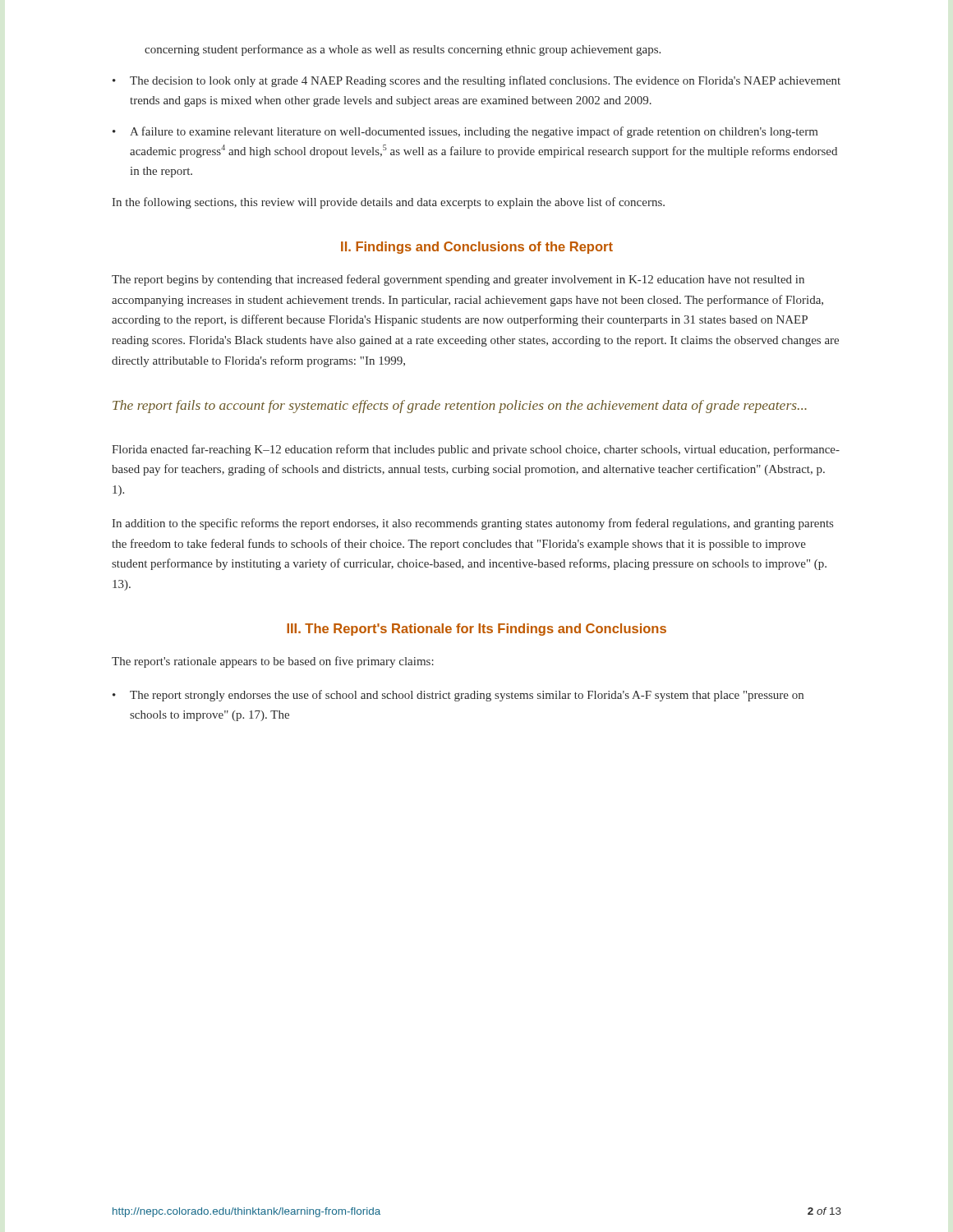Screen dimensions: 1232x953
Task: Select the list item that reads "• A failure to examine relevant literature on"
Action: (476, 151)
